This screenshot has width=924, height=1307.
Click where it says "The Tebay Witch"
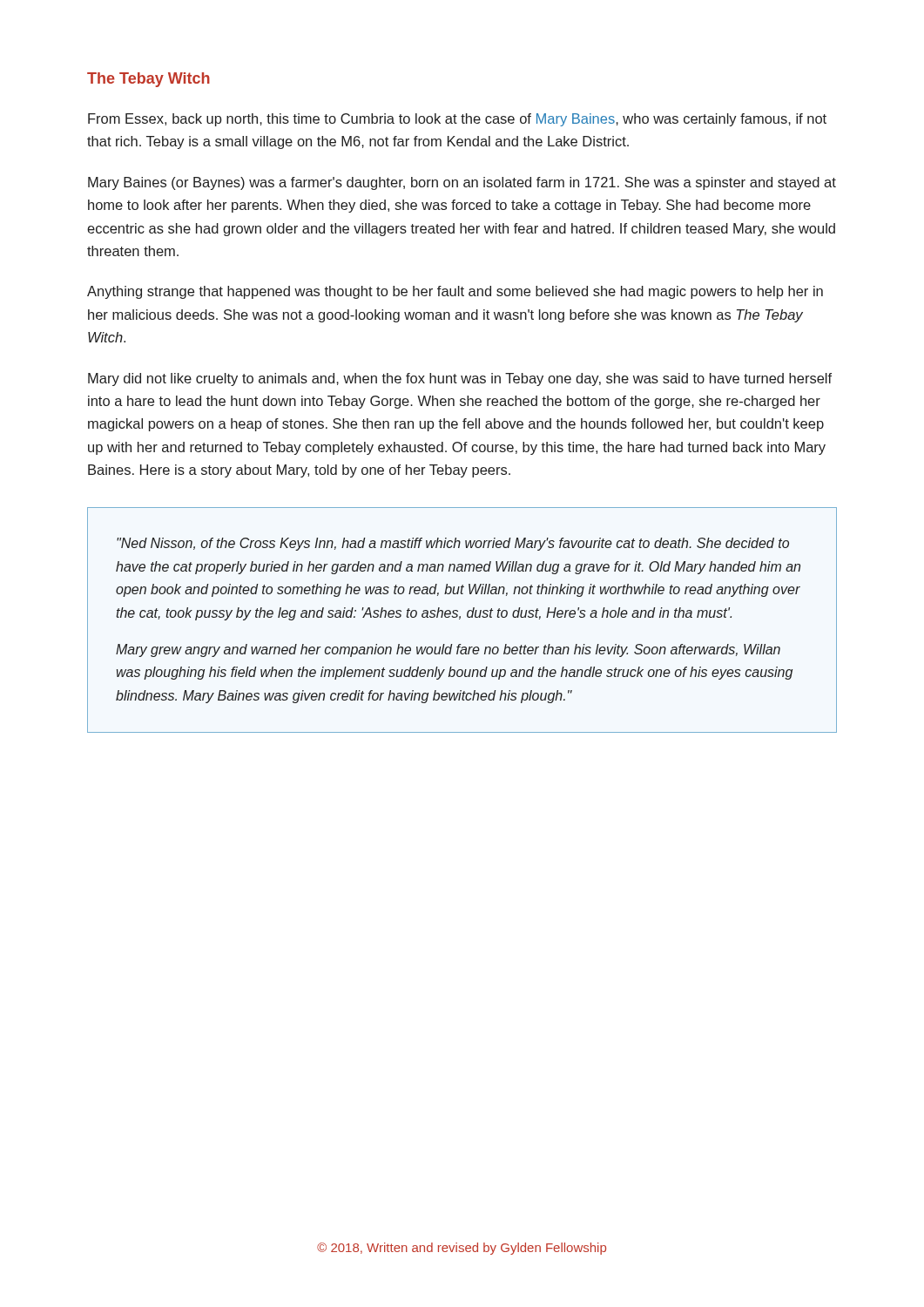[149, 78]
